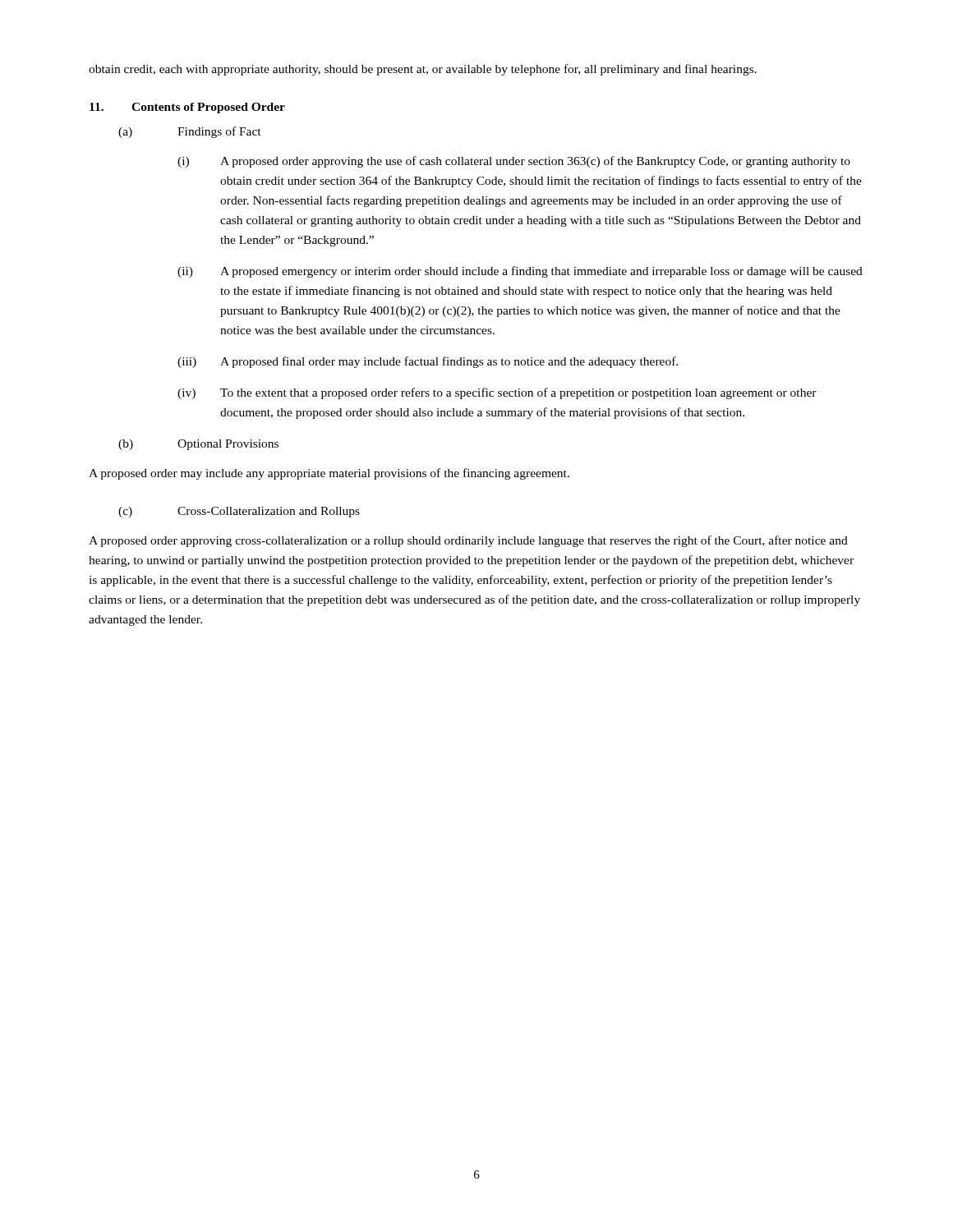The image size is (953, 1232).
Task: Find the text block containing "(iii) A proposed final order may include factual"
Action: click(521, 362)
